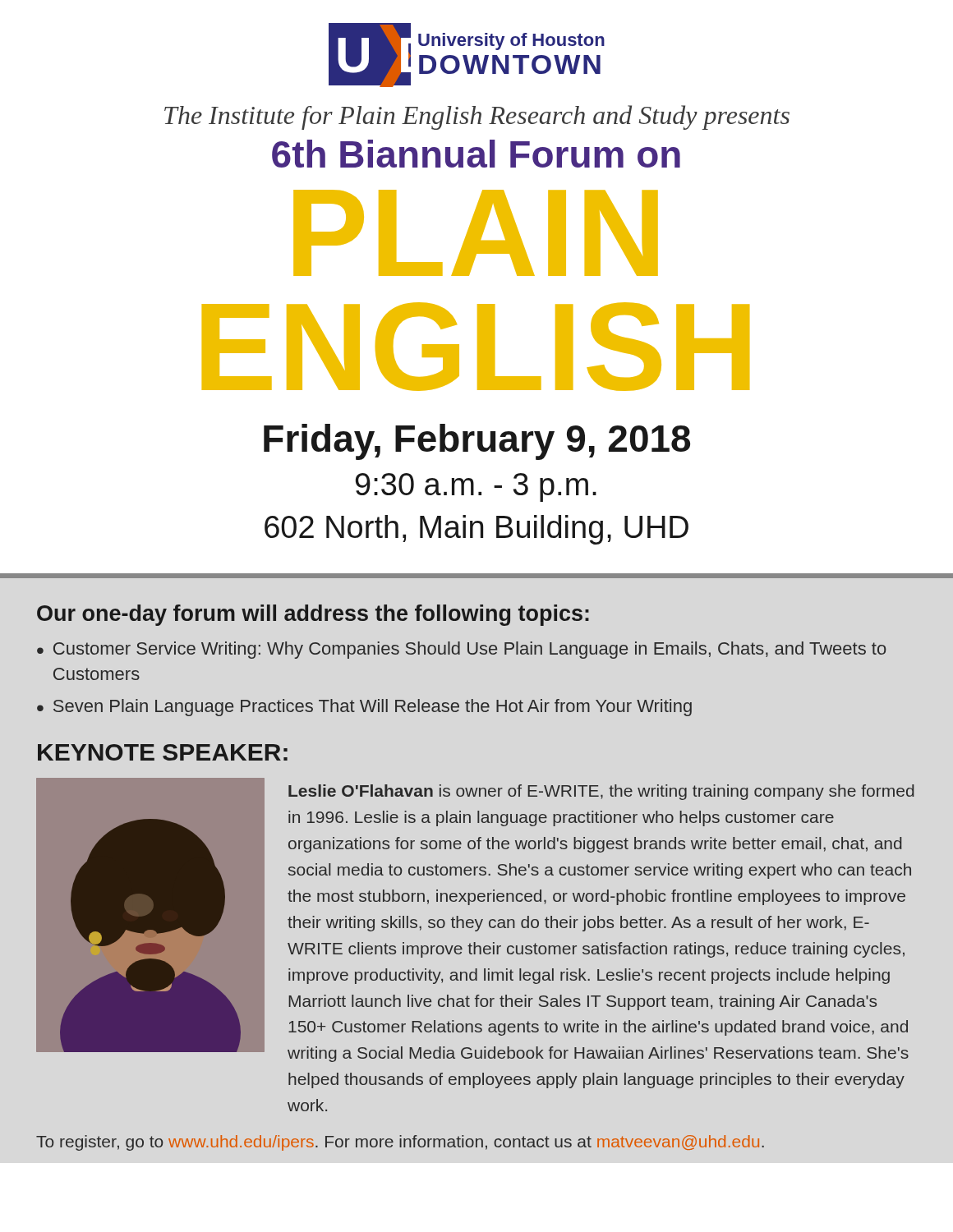Locate the block starting "• Customer Service Writing:"
This screenshot has width=953, height=1232.
click(476, 662)
